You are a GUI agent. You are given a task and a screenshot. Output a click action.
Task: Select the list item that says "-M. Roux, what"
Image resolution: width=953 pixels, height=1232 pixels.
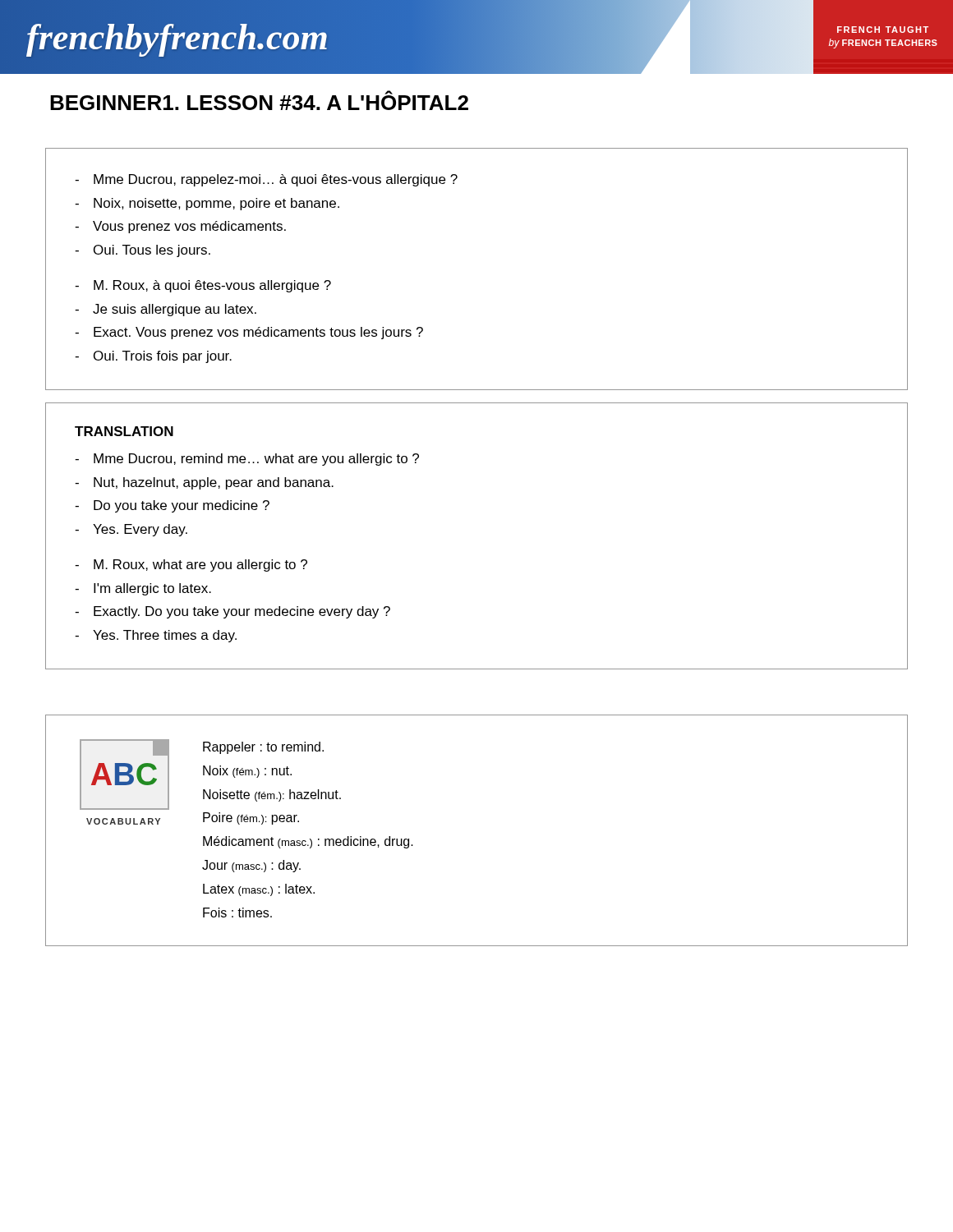pyautogui.click(x=191, y=565)
